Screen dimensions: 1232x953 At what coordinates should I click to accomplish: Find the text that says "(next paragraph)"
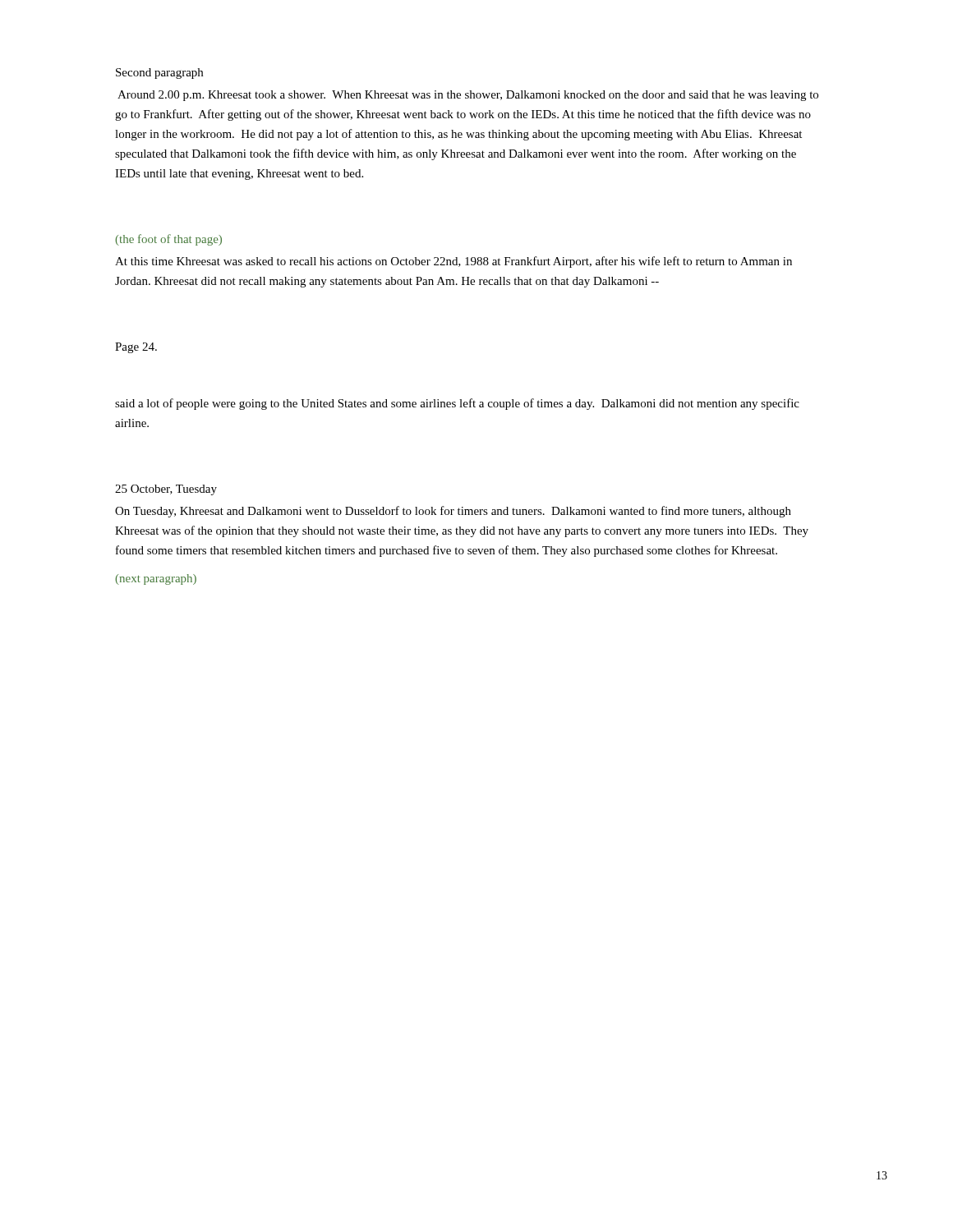tap(156, 578)
